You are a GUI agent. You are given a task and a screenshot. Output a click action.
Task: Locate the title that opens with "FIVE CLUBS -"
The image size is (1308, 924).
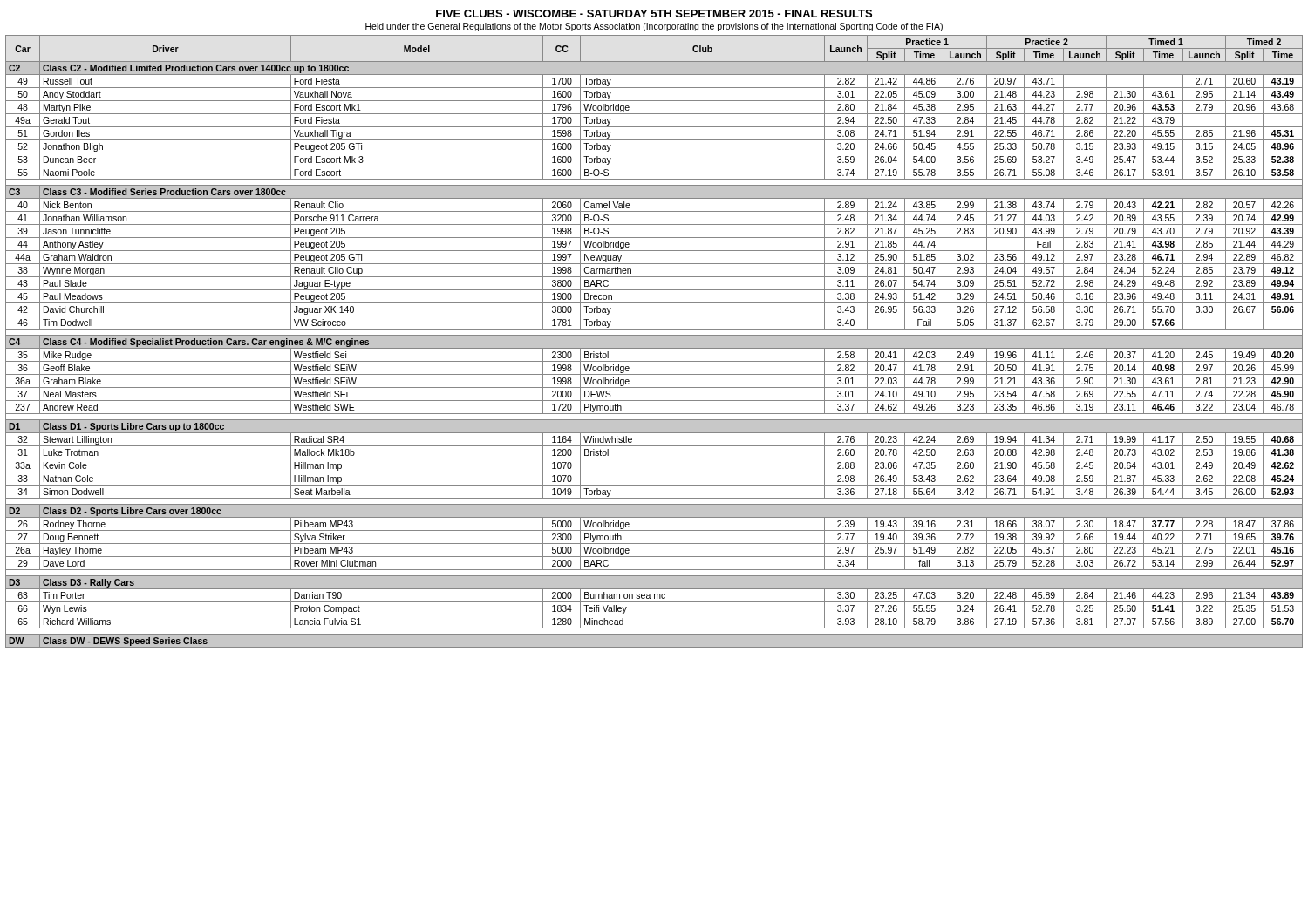(x=654, y=13)
